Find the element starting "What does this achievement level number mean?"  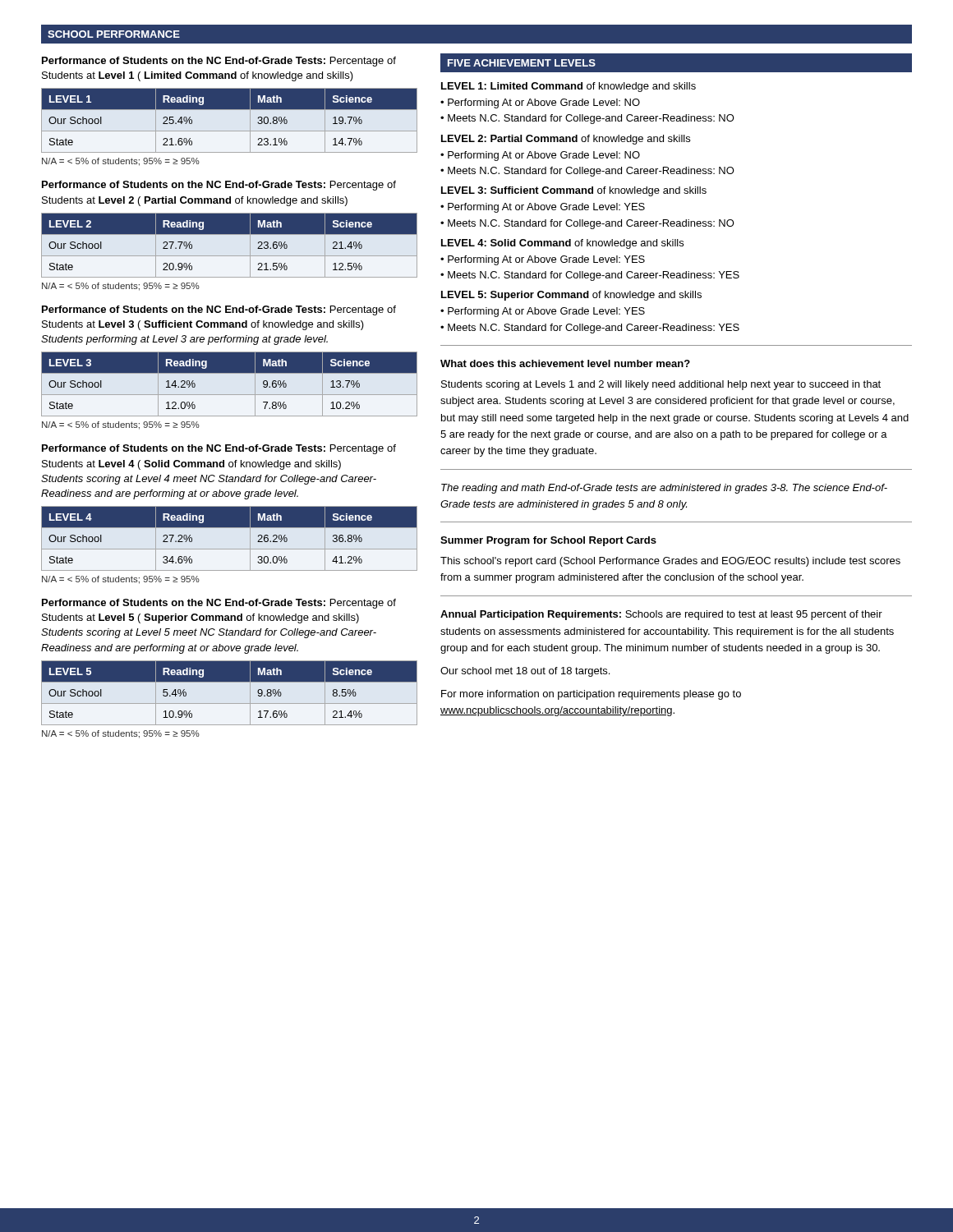(x=676, y=407)
